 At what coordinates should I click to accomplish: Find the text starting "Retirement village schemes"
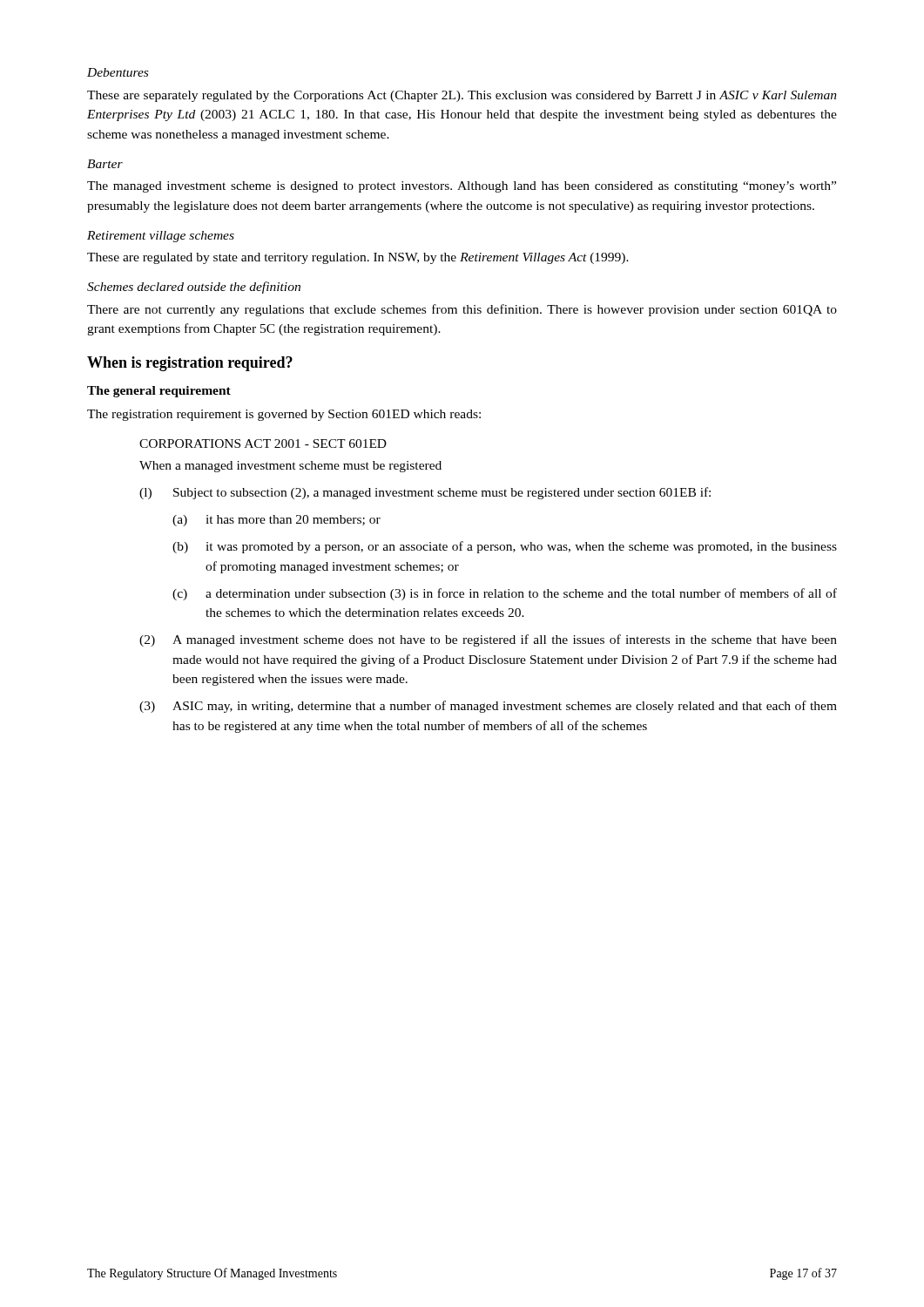[161, 237]
